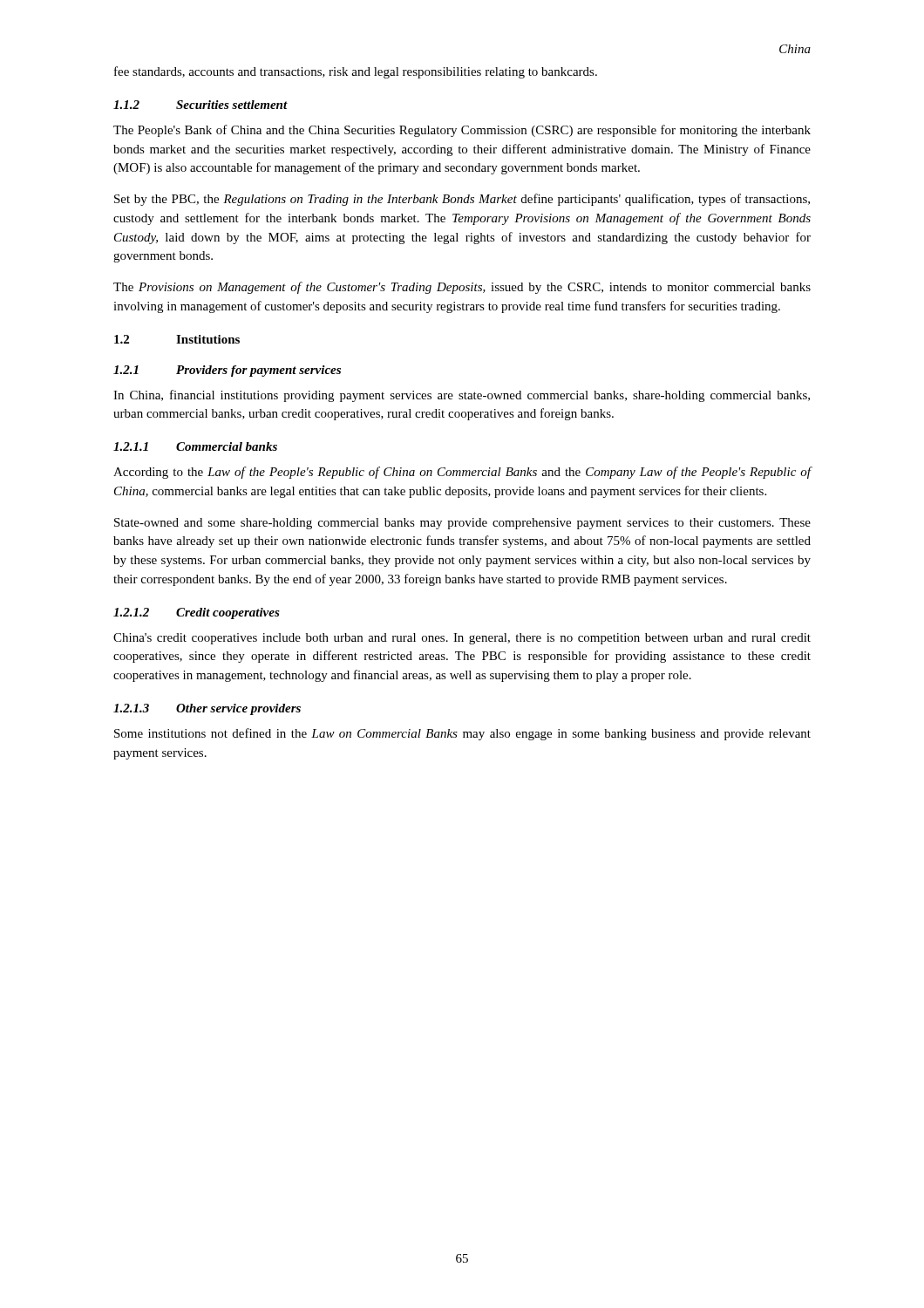The height and width of the screenshot is (1308, 924).
Task: Click on the text block that reads "China's credit cooperatives include"
Action: pos(462,657)
